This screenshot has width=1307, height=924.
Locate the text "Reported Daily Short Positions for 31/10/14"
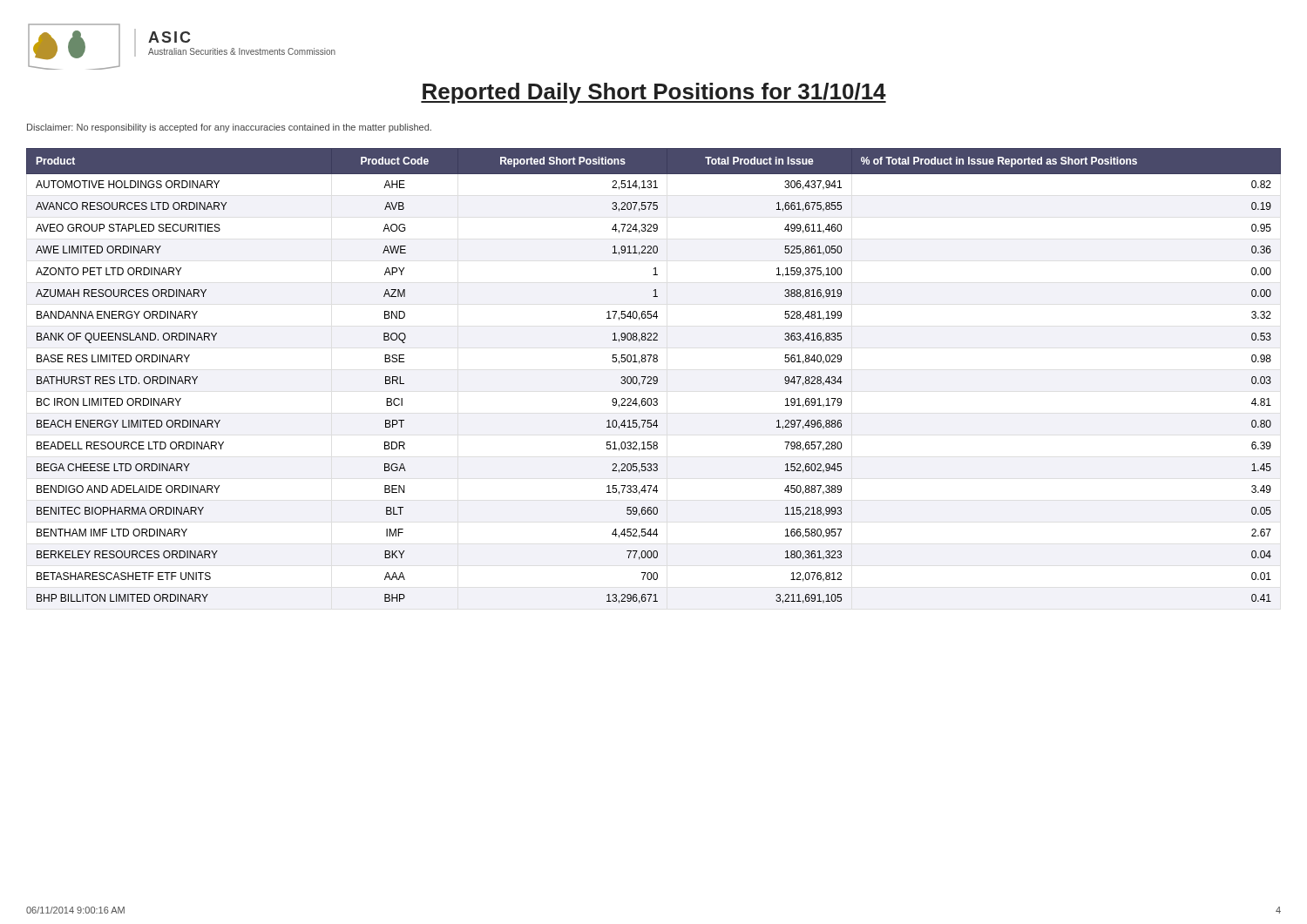pos(654,92)
